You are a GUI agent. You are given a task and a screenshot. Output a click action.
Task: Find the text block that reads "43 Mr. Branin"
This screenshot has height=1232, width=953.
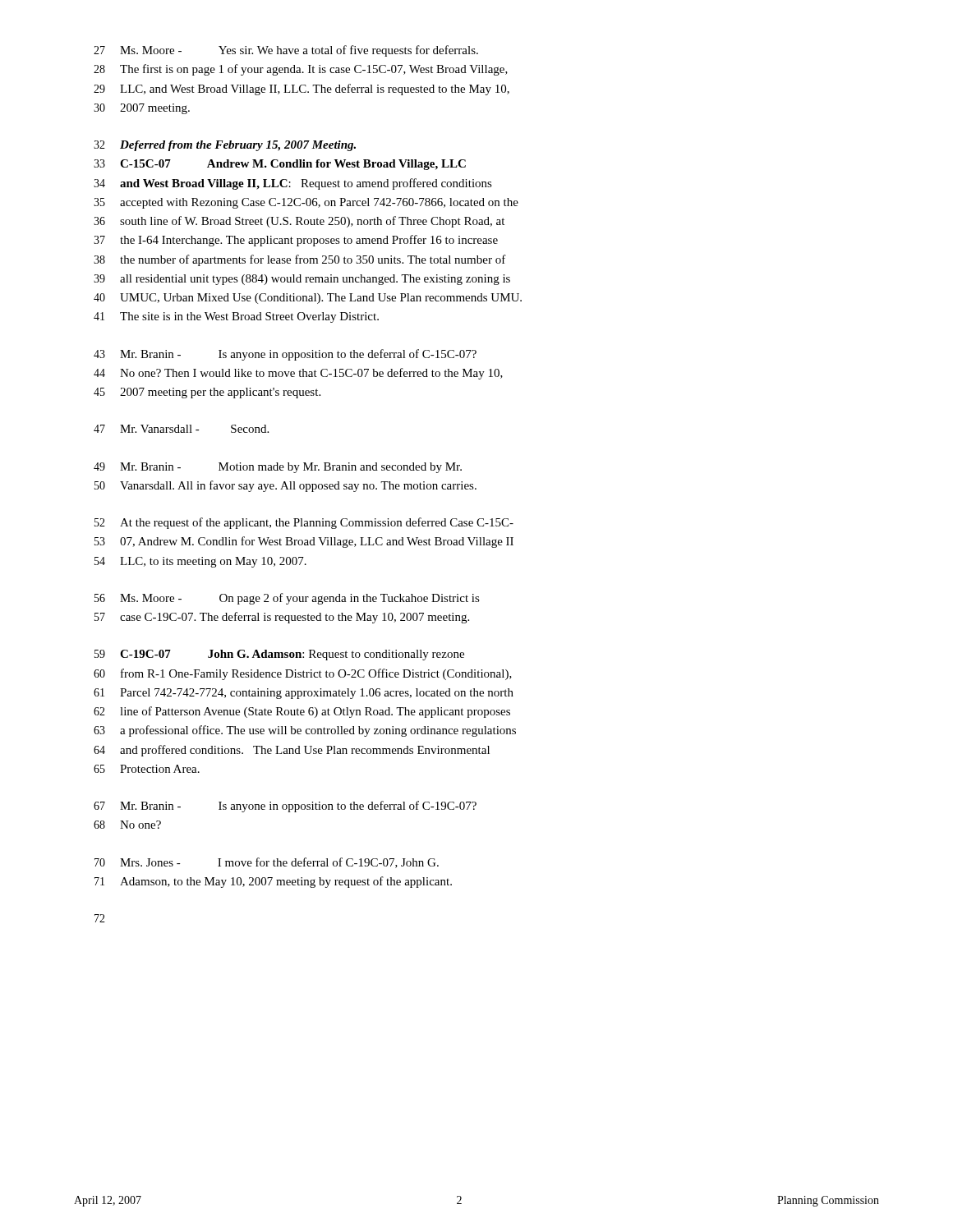point(476,354)
